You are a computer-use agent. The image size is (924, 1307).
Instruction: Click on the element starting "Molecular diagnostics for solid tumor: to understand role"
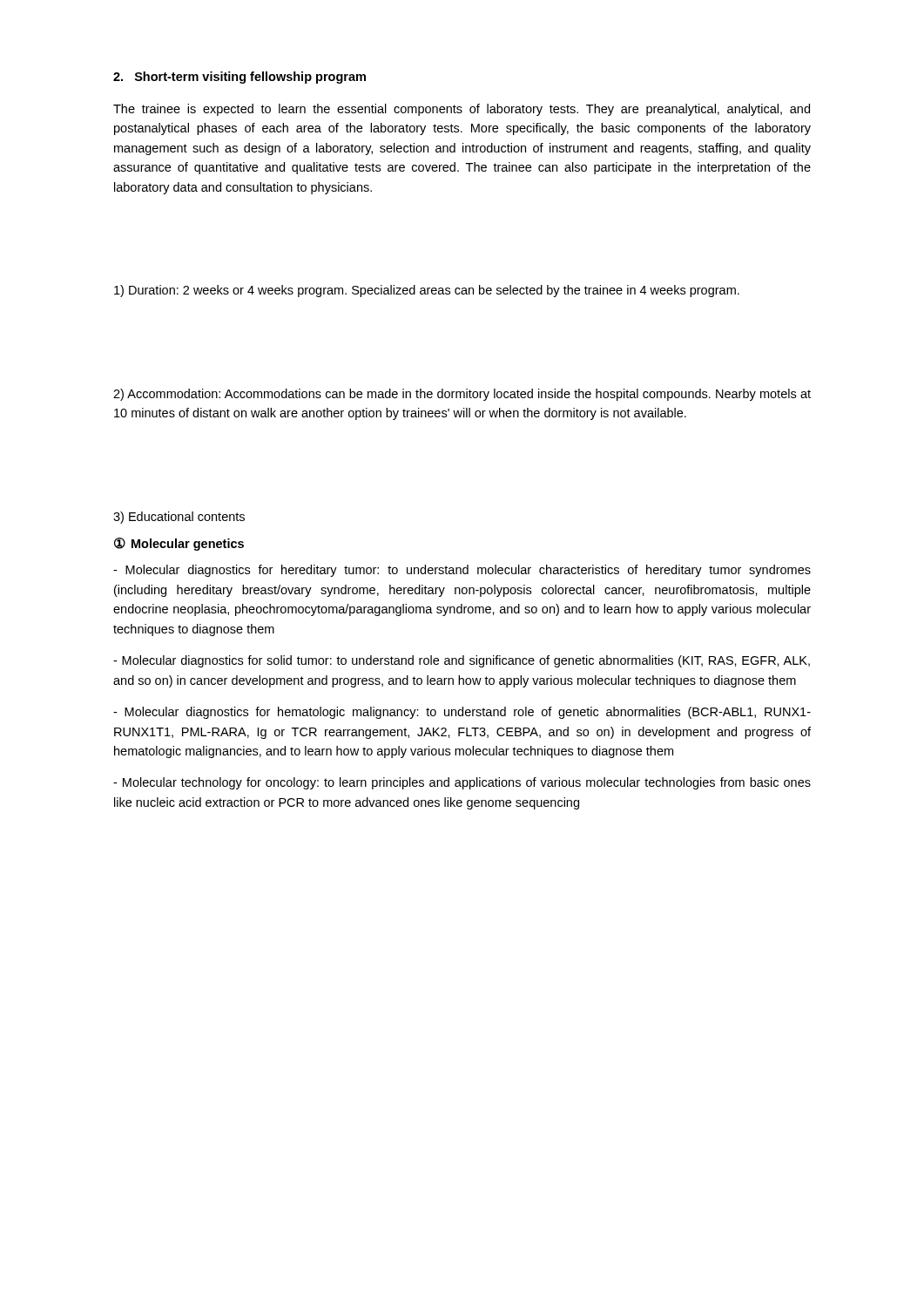coord(462,670)
